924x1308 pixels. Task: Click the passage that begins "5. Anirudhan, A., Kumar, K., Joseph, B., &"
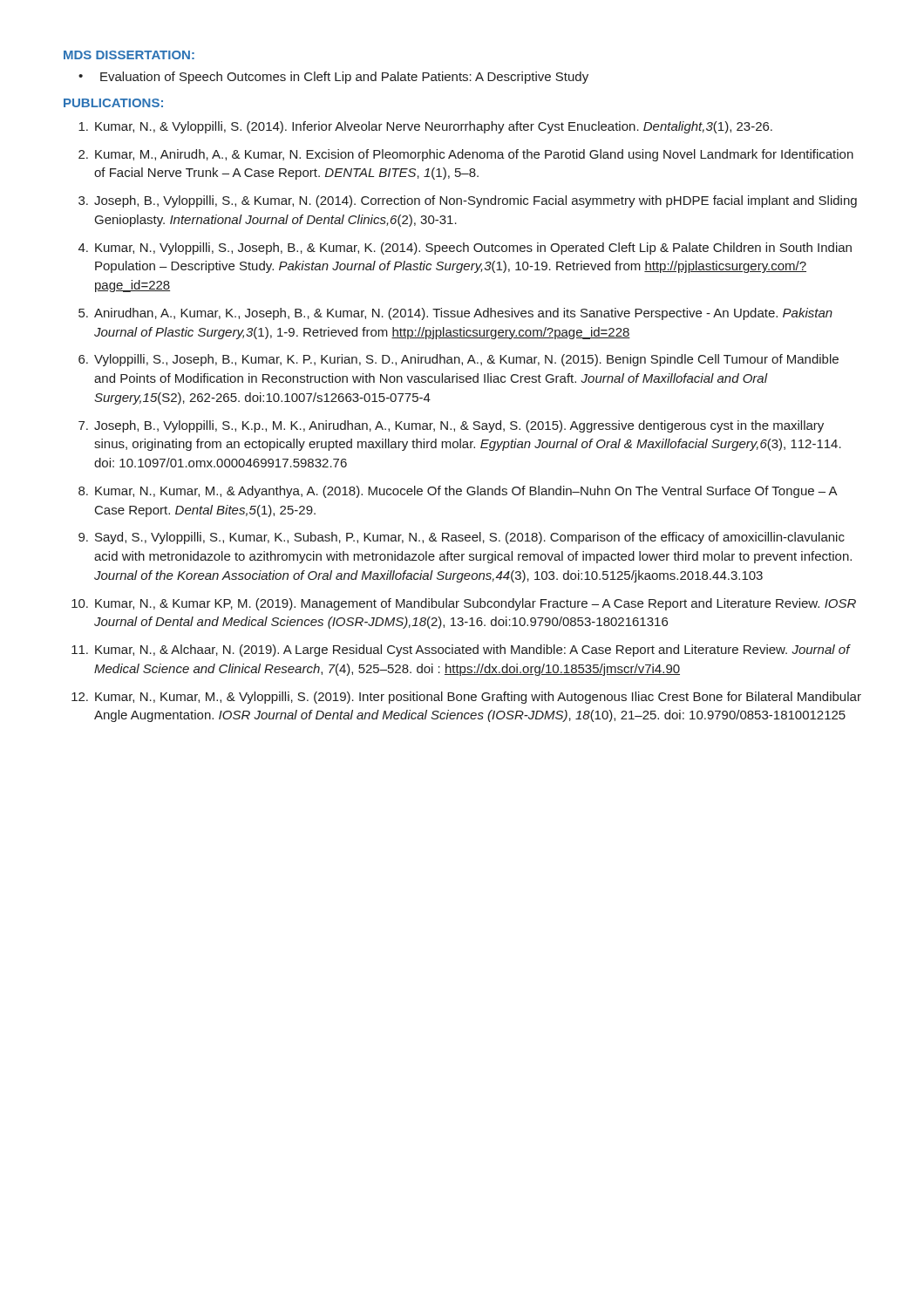point(462,322)
